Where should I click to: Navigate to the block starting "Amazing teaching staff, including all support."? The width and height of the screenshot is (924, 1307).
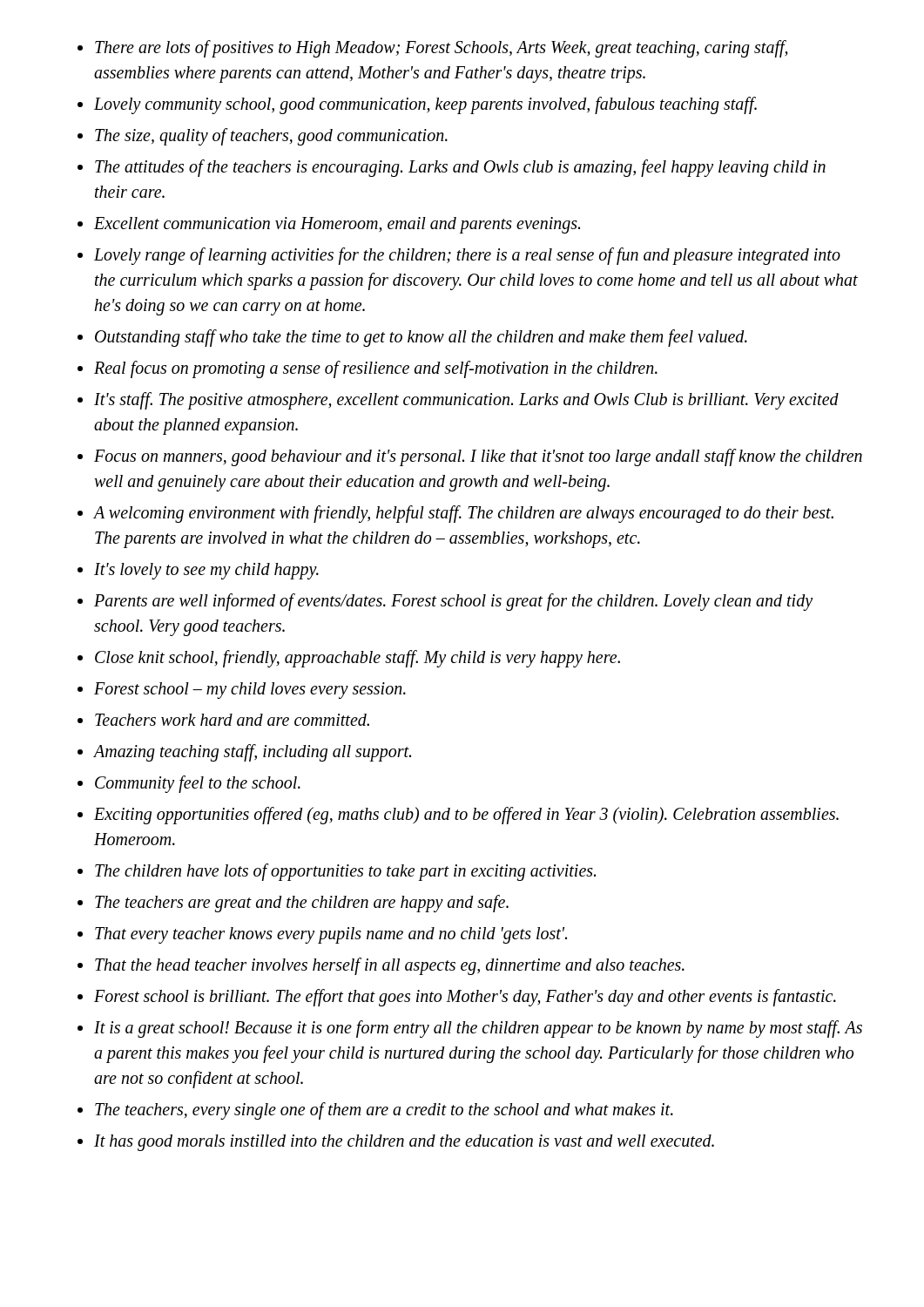253,751
